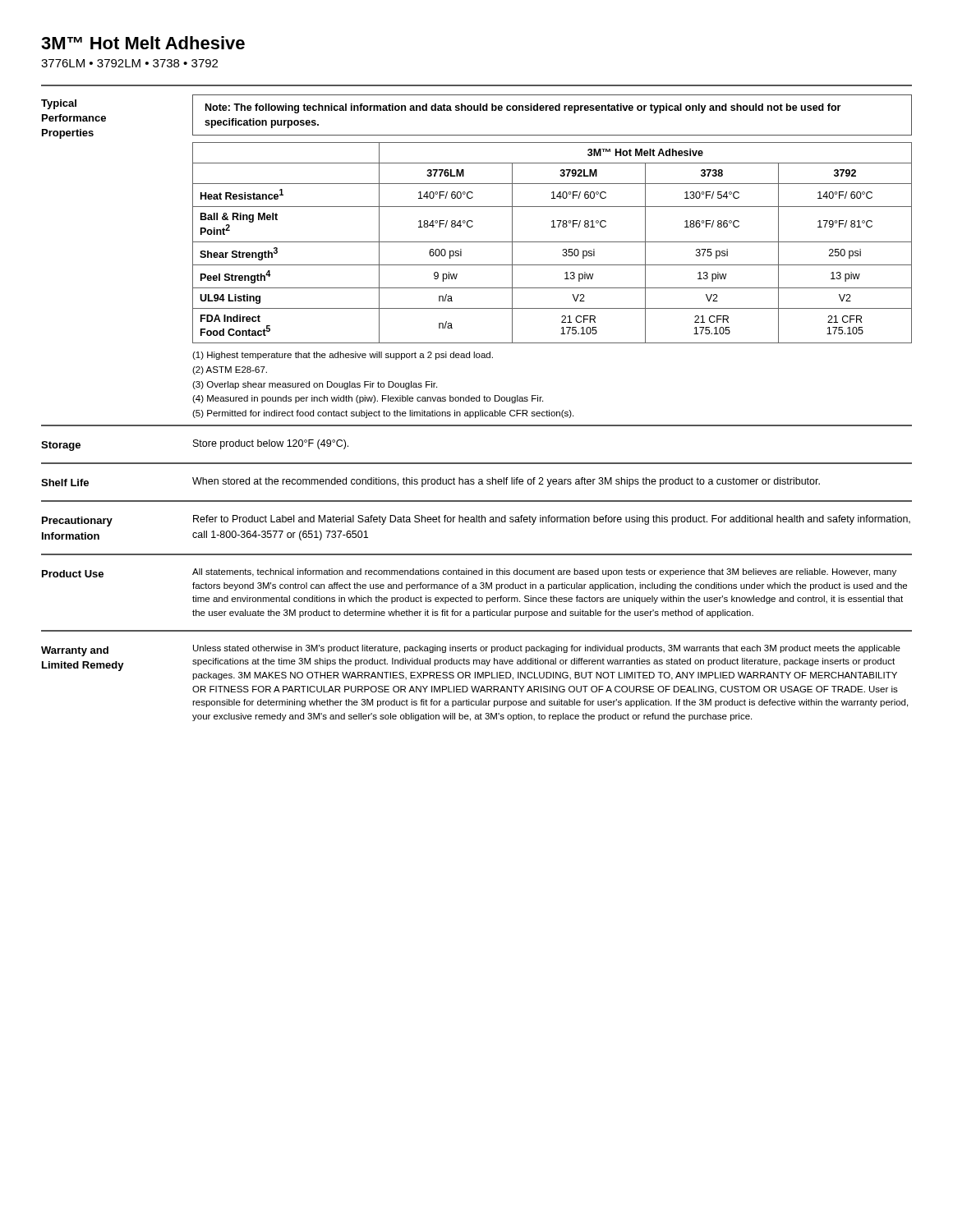Locate the block starting "(1) Highest temperature that the"

click(x=383, y=384)
